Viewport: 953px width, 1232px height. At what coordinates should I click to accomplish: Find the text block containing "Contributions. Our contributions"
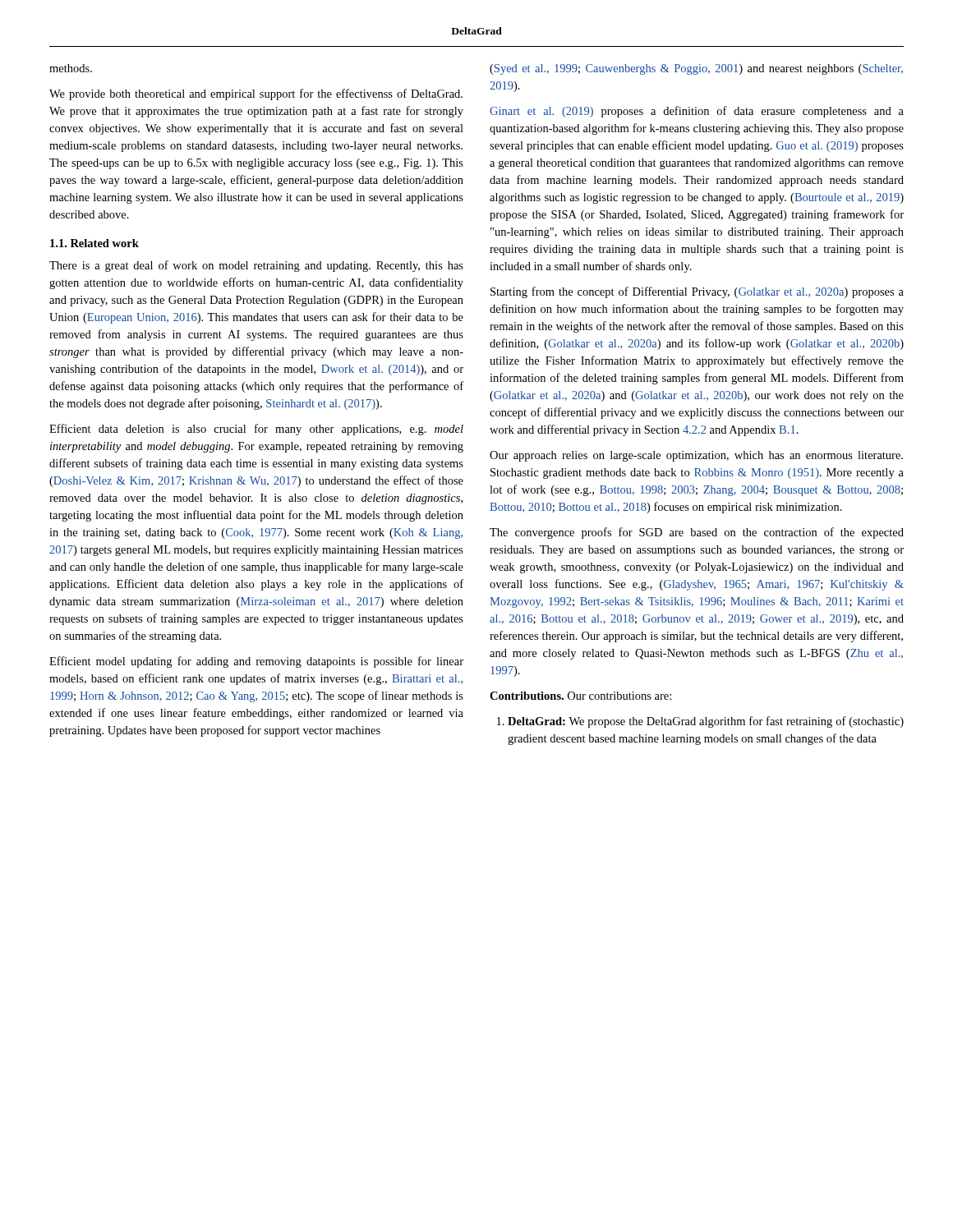(x=580, y=696)
